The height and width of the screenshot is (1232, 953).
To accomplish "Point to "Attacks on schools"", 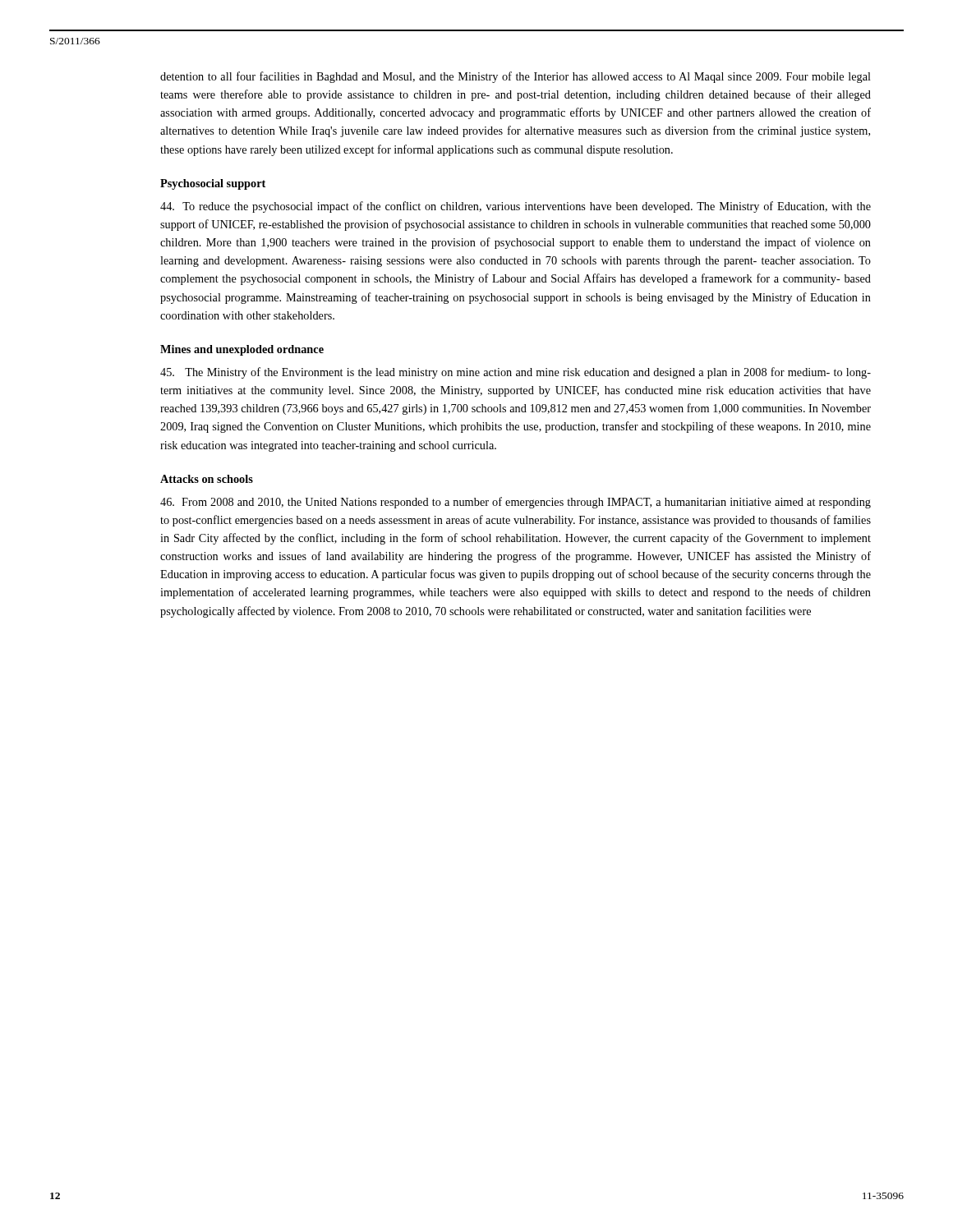I will (x=207, y=479).
